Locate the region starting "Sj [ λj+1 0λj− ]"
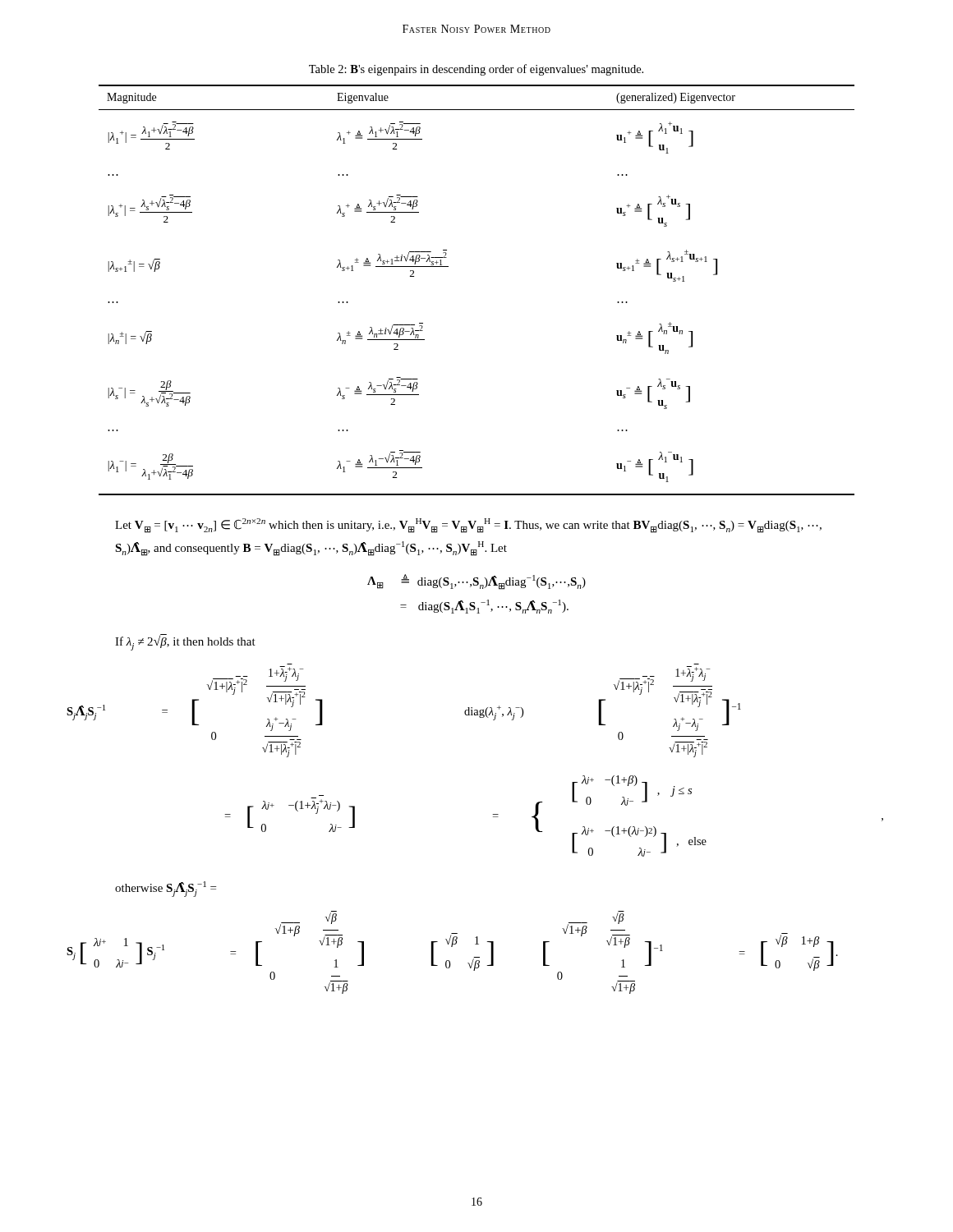953x1232 pixels. click(476, 953)
